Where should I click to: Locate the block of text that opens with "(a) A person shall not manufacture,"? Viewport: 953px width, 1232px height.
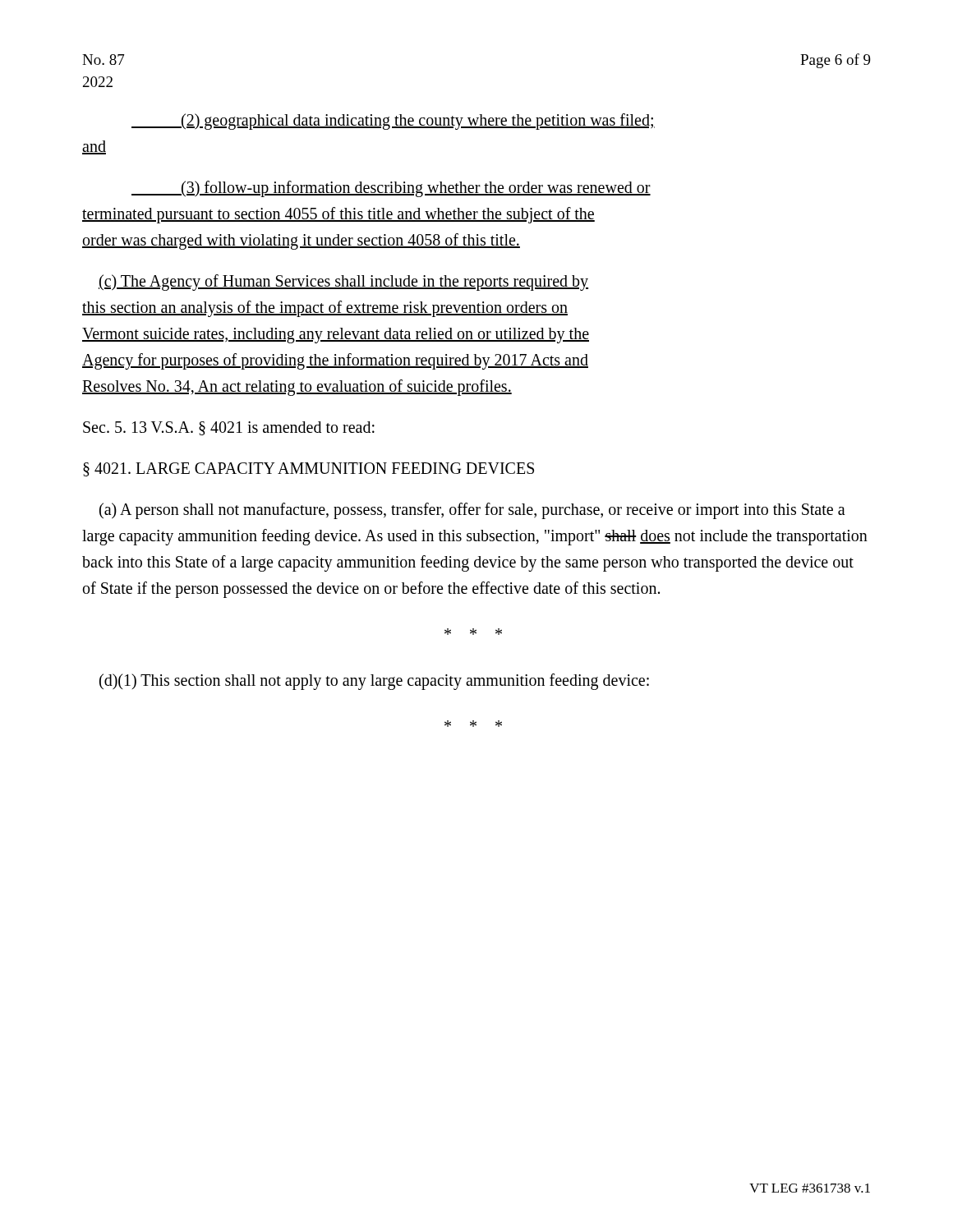(476, 549)
